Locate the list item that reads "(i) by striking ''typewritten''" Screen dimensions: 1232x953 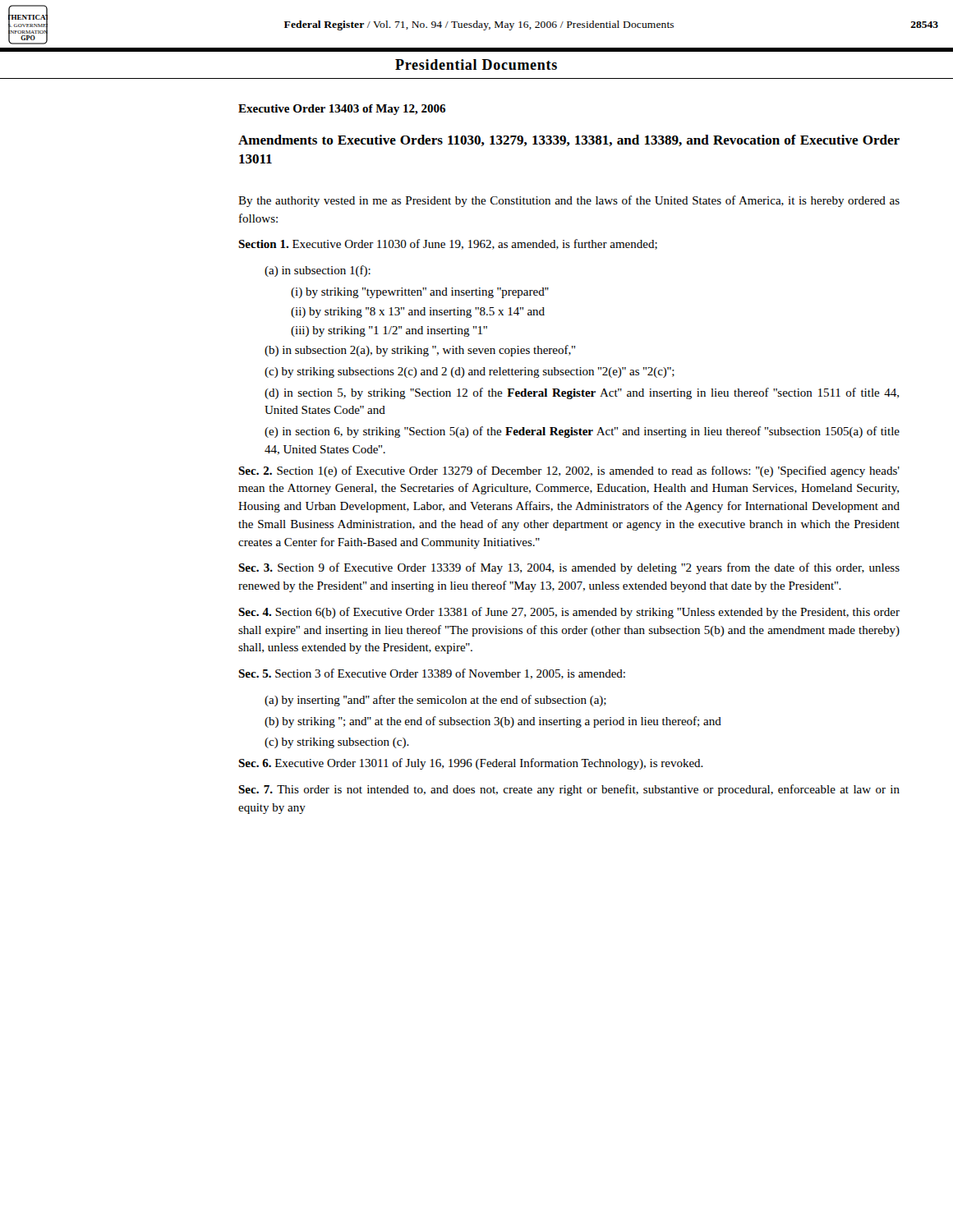coord(420,291)
